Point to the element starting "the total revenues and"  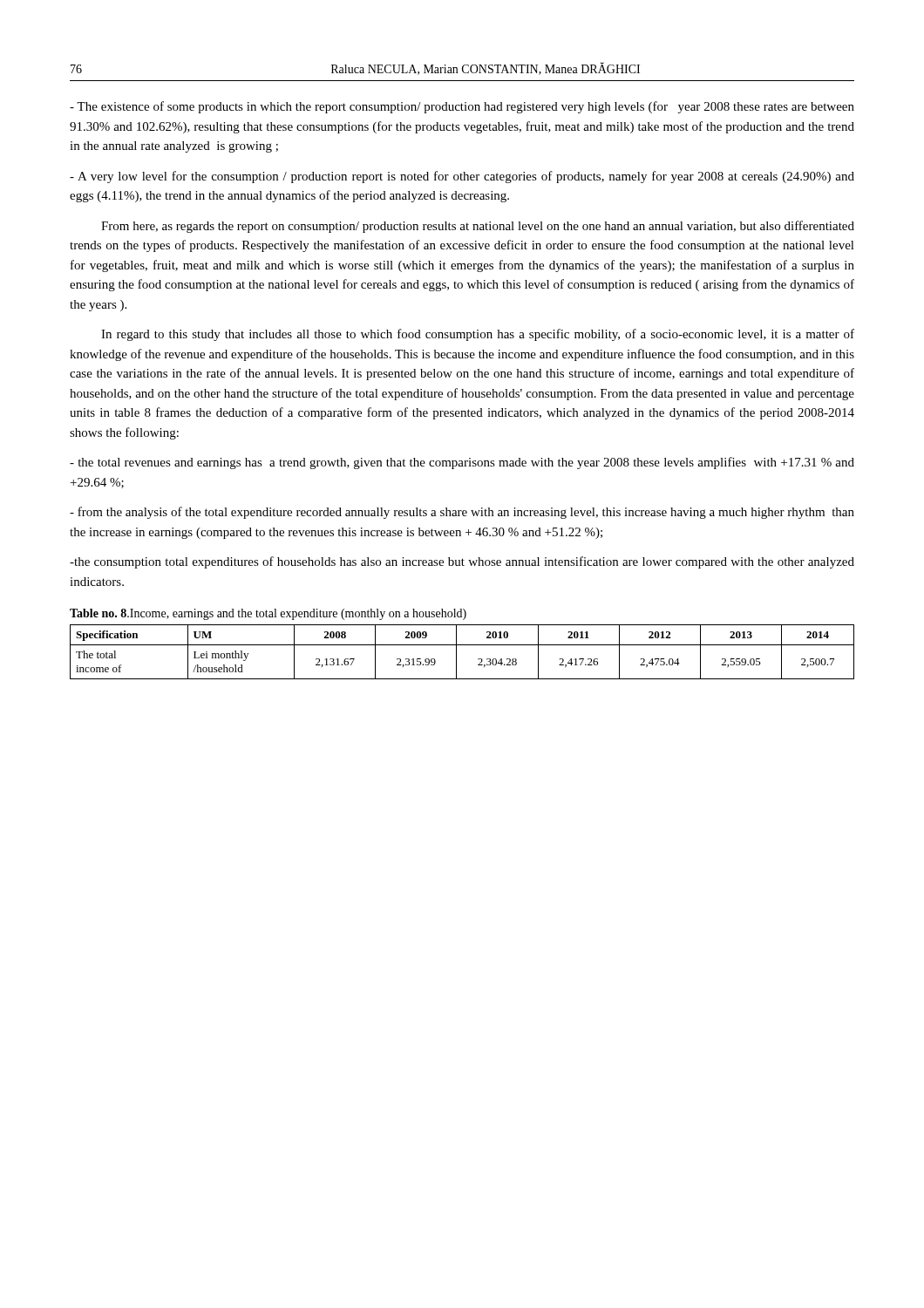point(462,472)
